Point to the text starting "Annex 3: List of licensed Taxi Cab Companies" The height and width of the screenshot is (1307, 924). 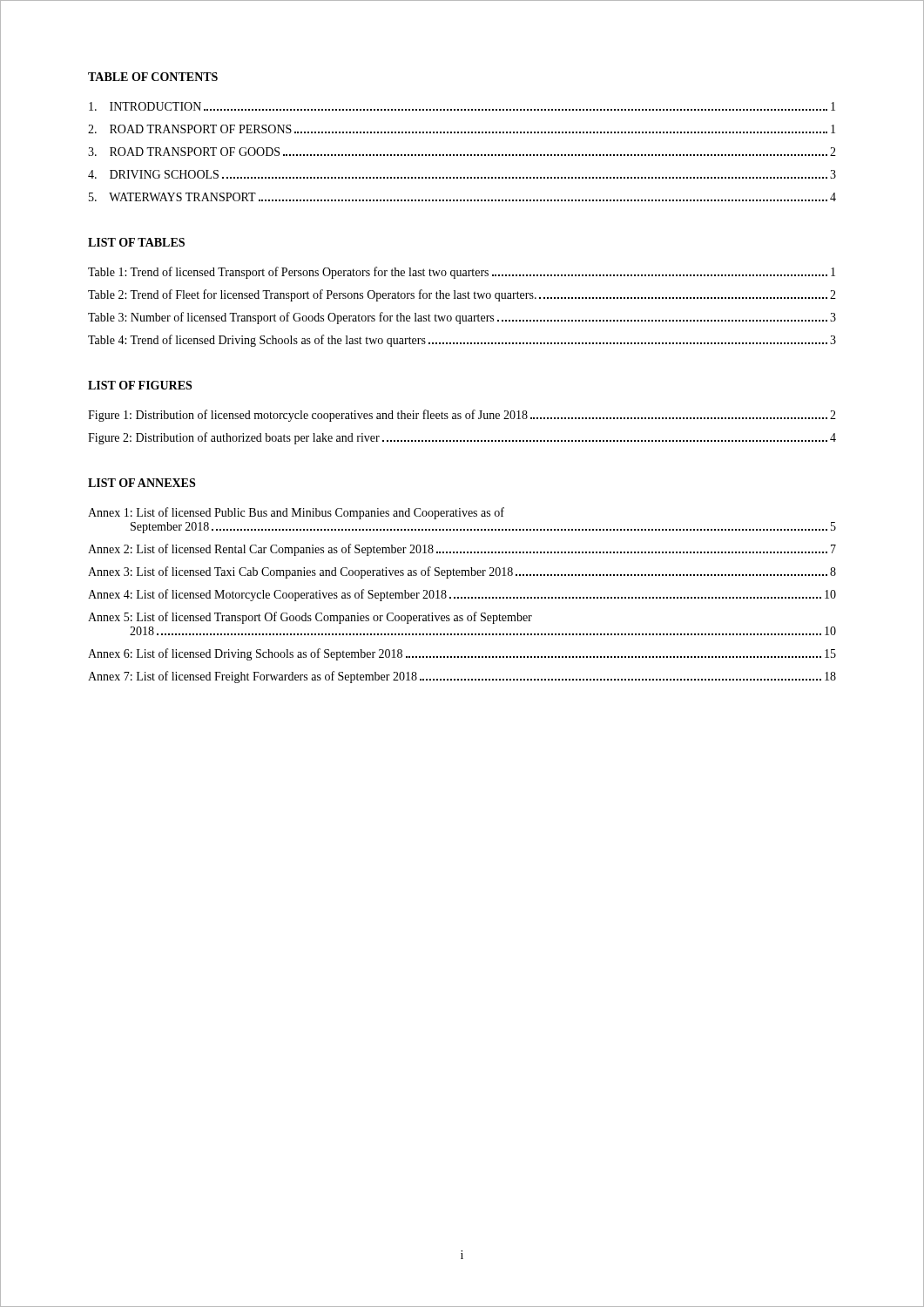(x=462, y=572)
